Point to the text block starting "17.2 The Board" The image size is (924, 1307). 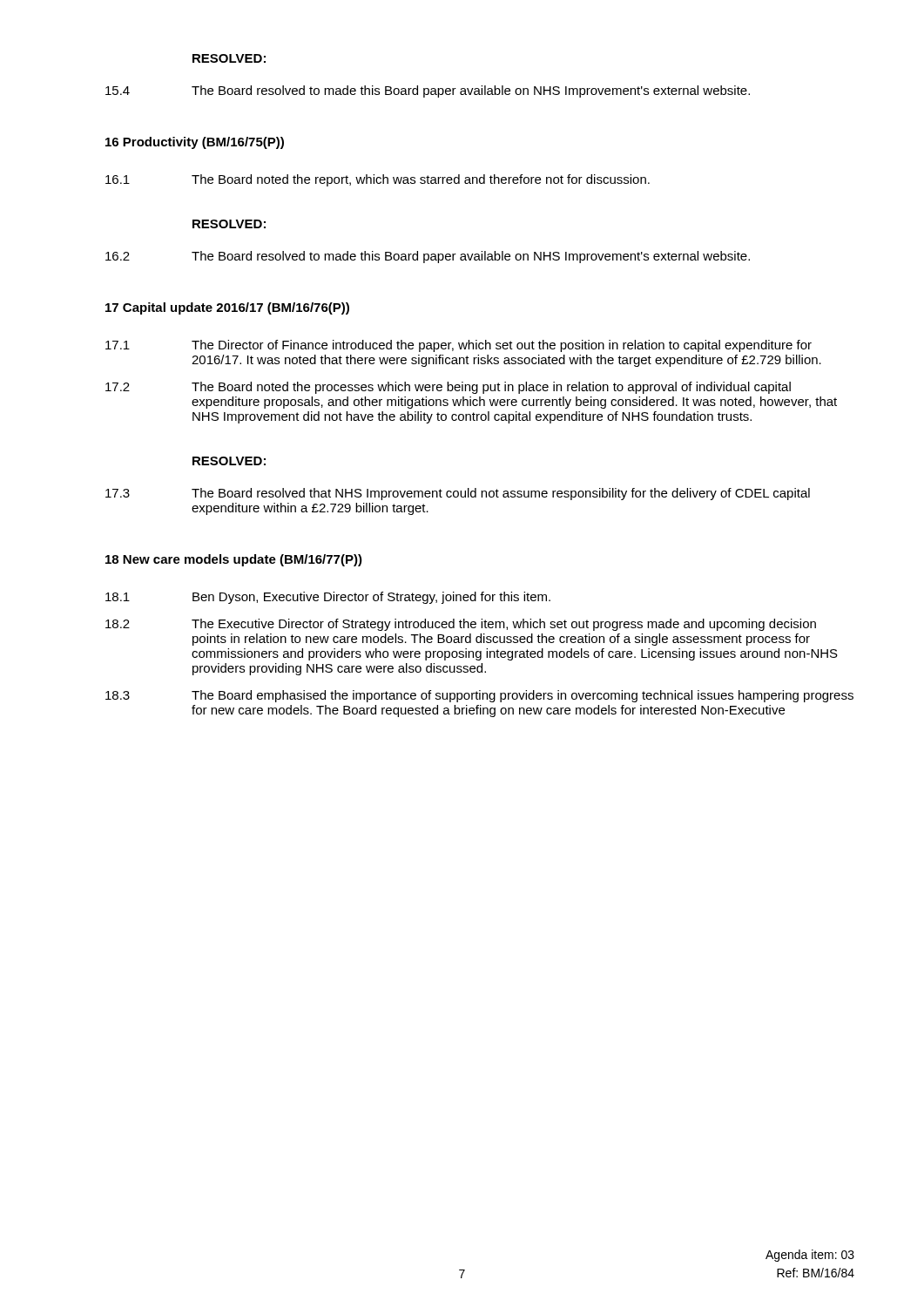click(x=479, y=401)
